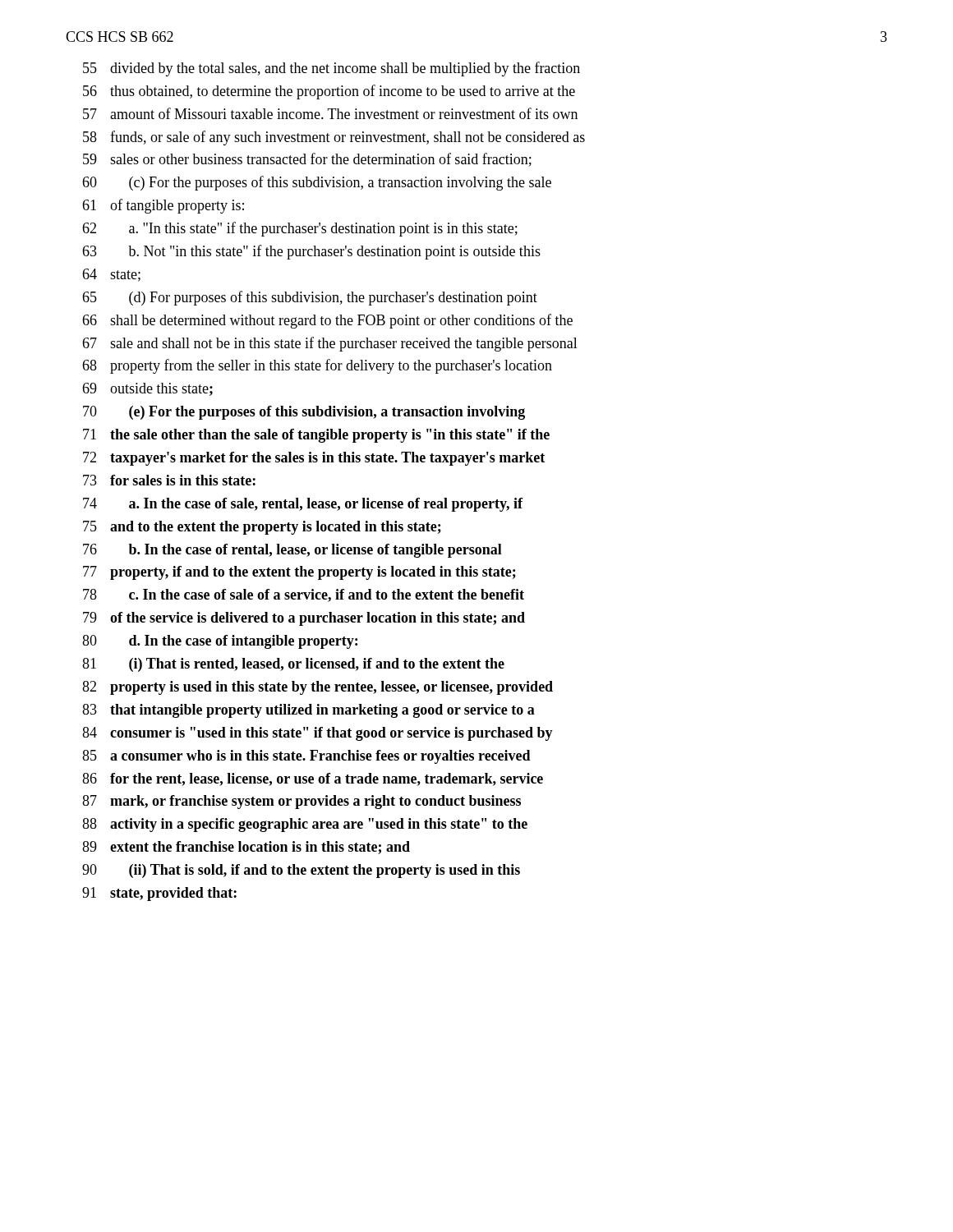
Task: Locate the text block that reads "65 (d) For purposes of this subdivision,"
Action: (476, 344)
